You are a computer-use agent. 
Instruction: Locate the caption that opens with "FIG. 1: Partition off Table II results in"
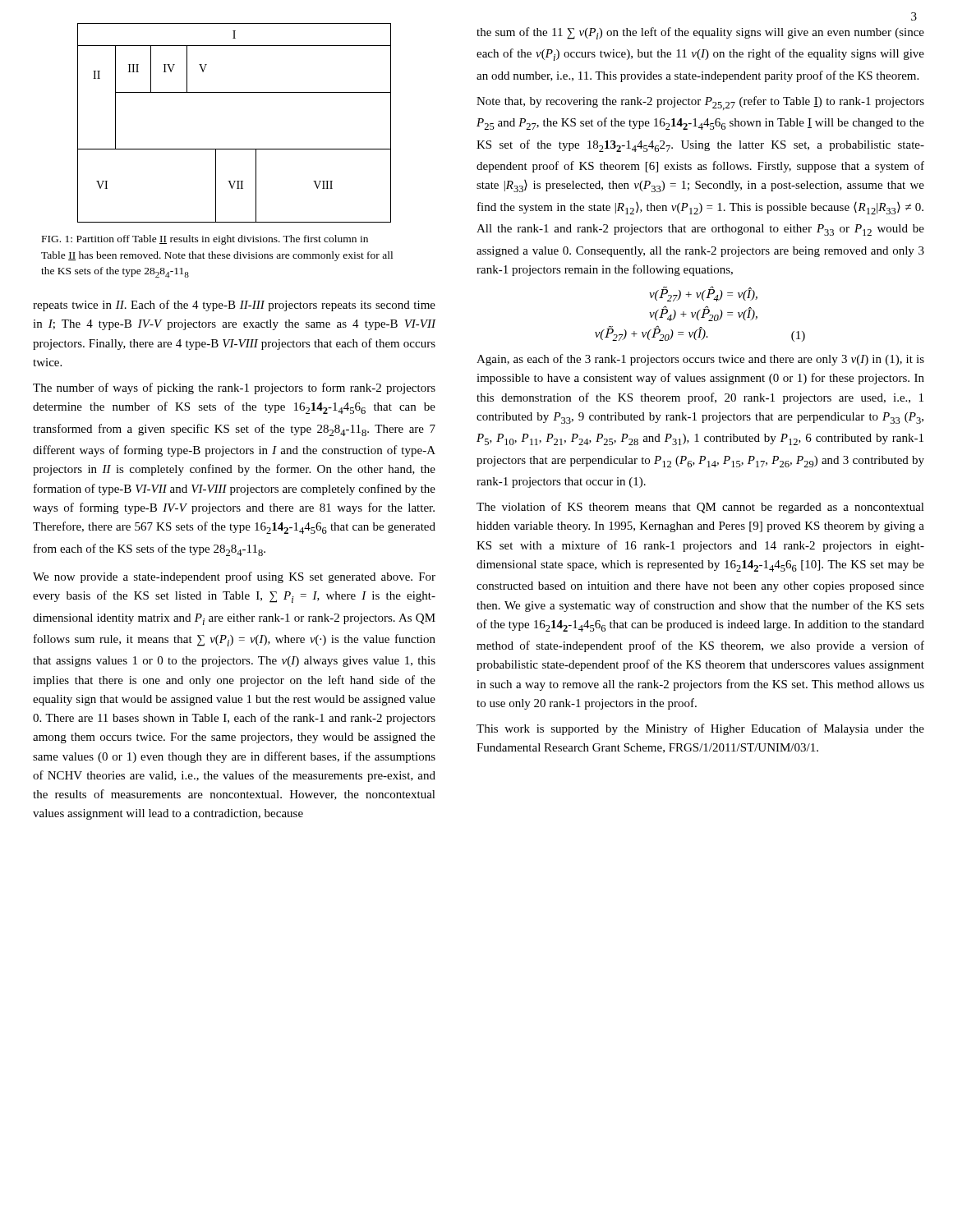(217, 256)
